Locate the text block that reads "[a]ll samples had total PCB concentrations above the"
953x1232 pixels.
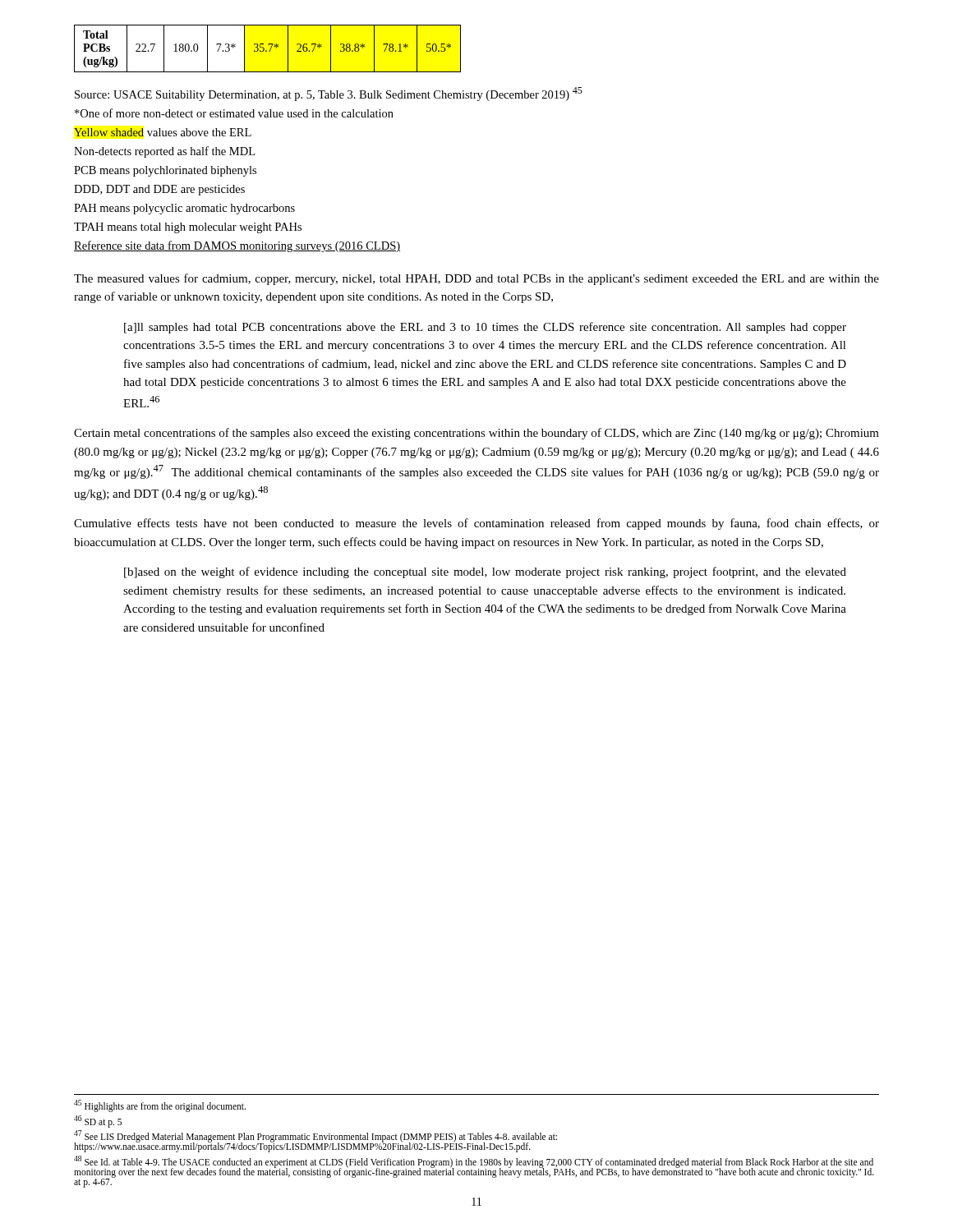point(485,365)
